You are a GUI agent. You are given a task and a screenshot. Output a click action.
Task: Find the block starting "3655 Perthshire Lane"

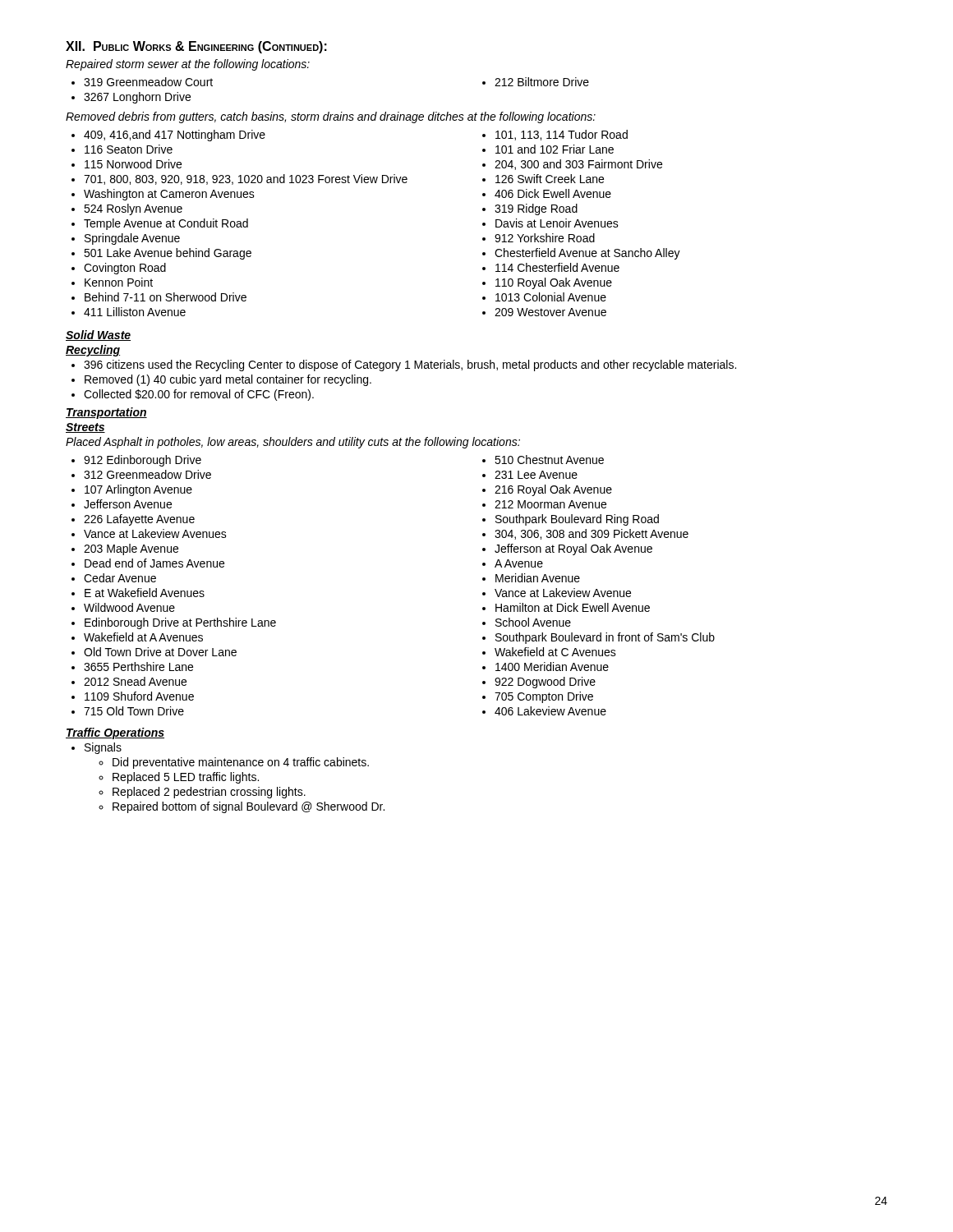[139, 667]
